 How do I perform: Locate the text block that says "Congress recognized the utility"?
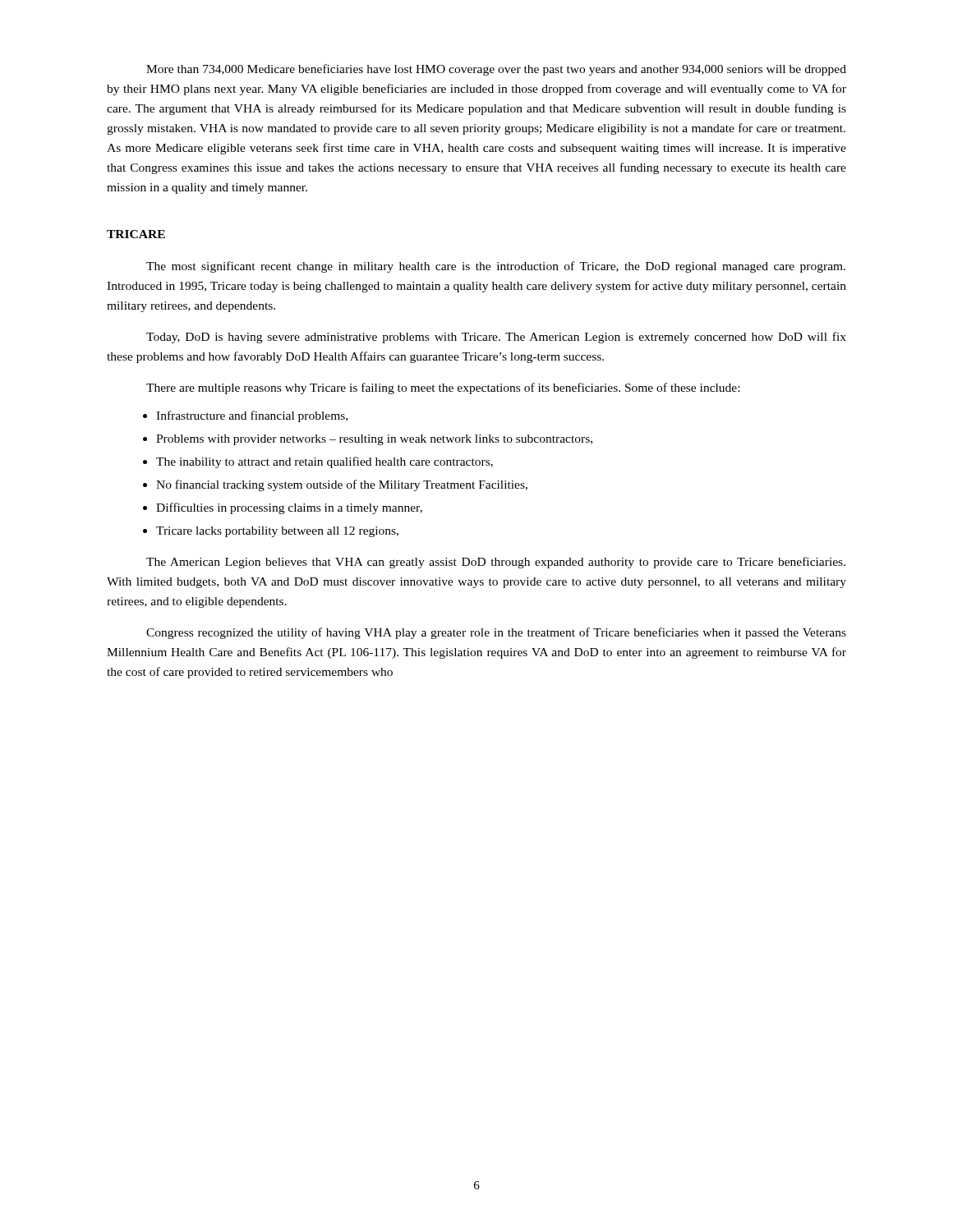click(x=476, y=652)
